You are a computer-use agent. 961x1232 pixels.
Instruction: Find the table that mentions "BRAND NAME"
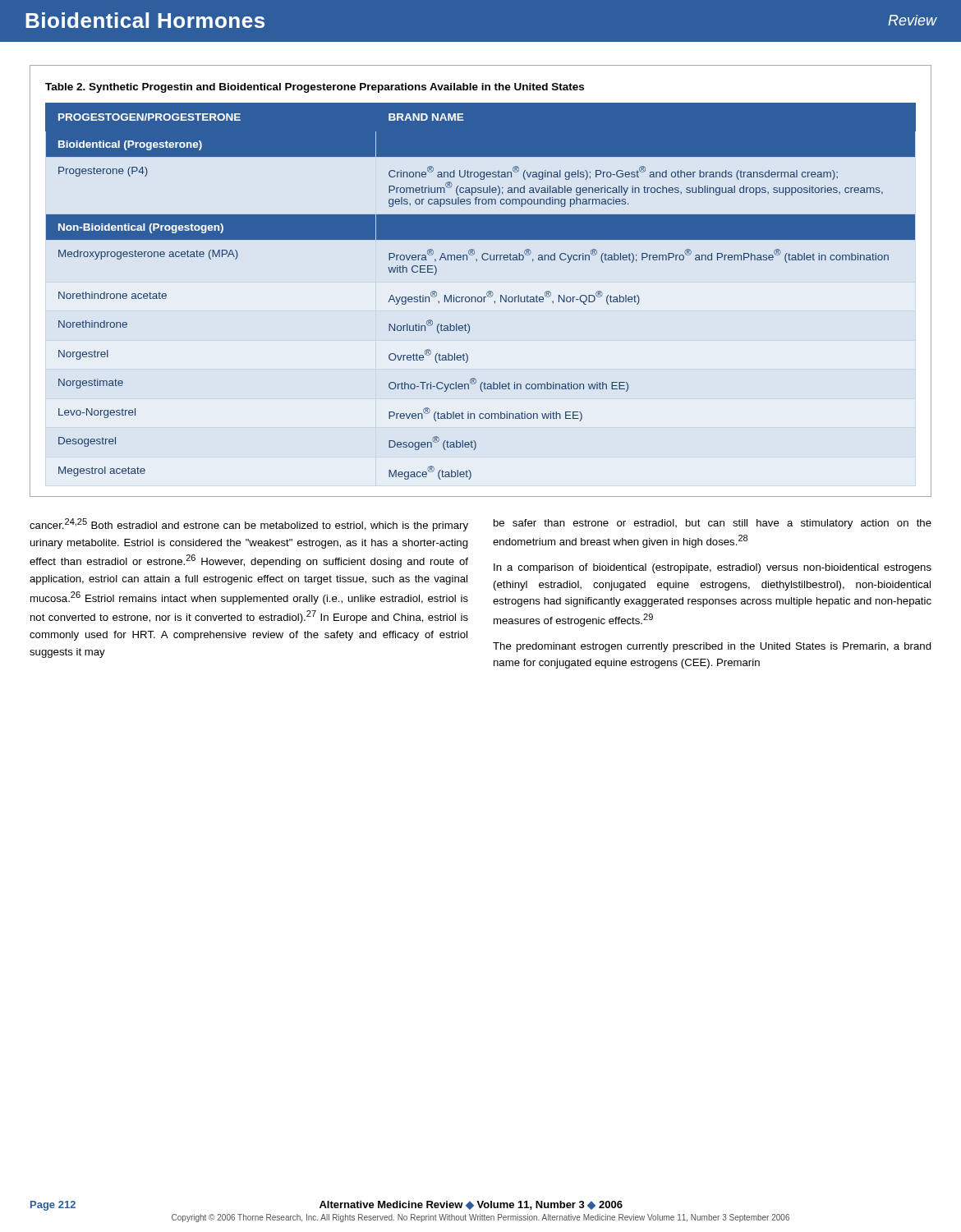coord(480,294)
